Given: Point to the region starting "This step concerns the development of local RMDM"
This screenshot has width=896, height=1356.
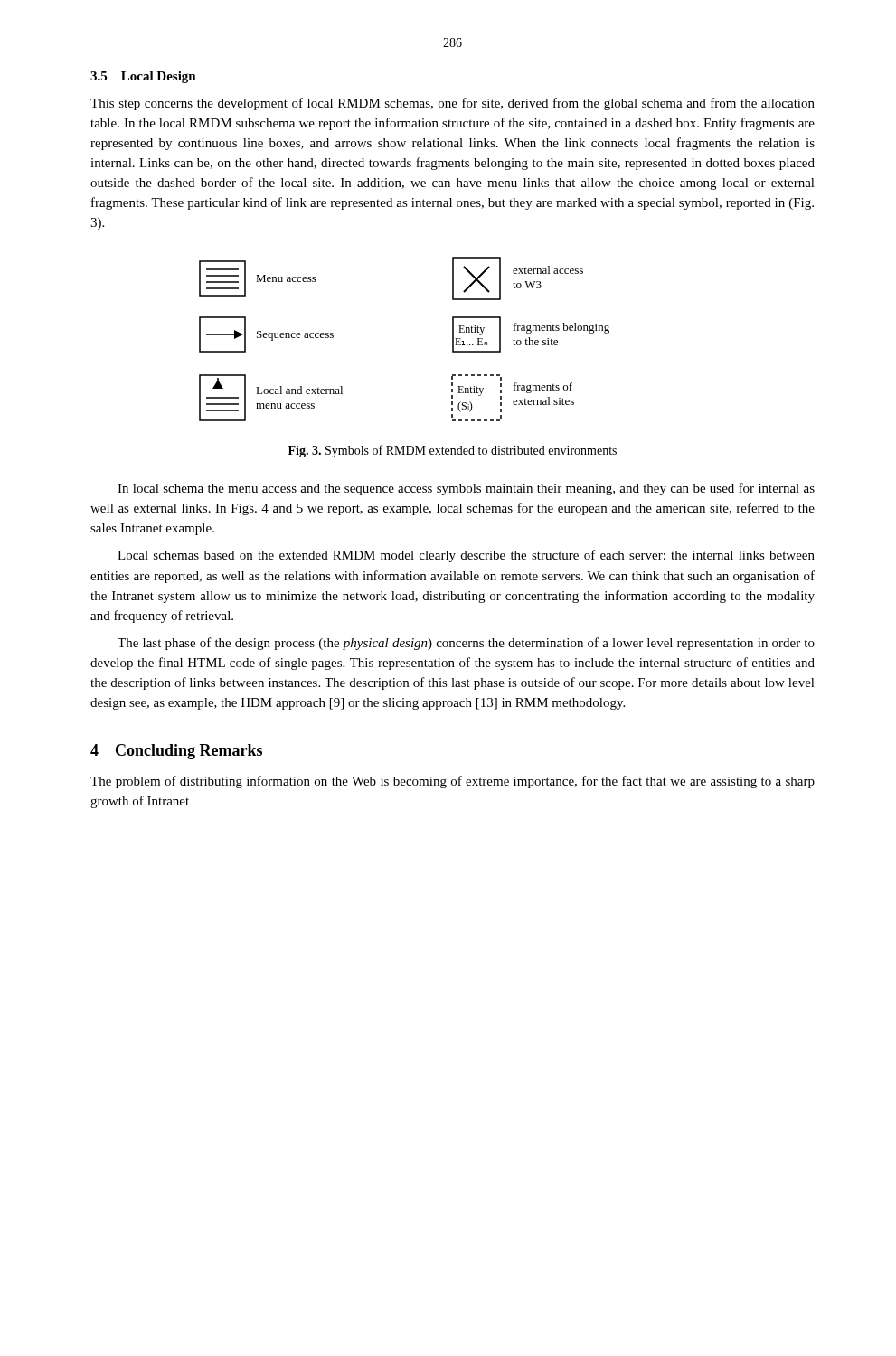Looking at the screenshot, I should click(x=453, y=163).
